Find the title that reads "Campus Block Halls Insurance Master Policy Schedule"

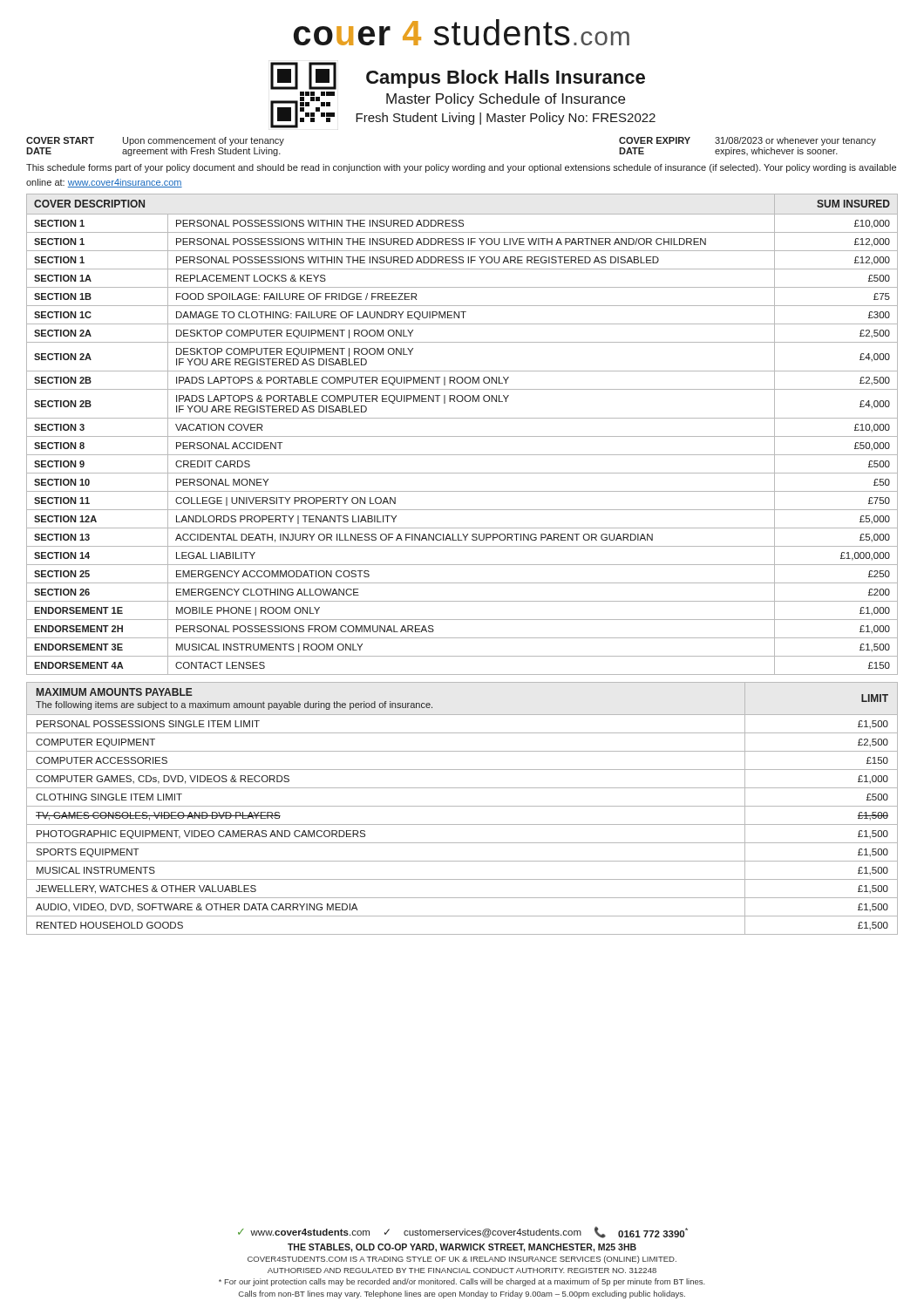pyautogui.click(x=506, y=95)
